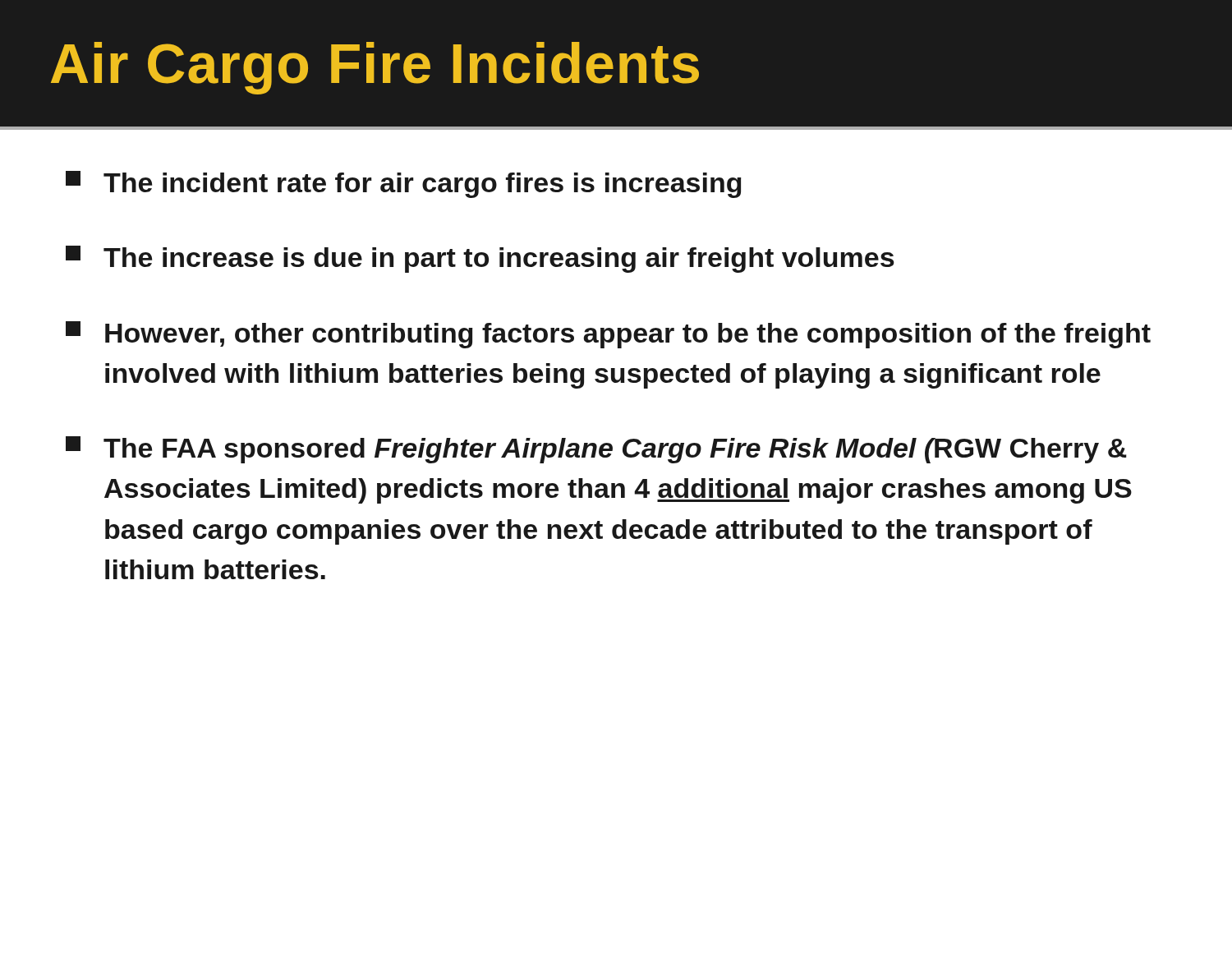1232x953 pixels.
Task: Click on the list item containing "The increase is due in part"
Action: point(480,258)
